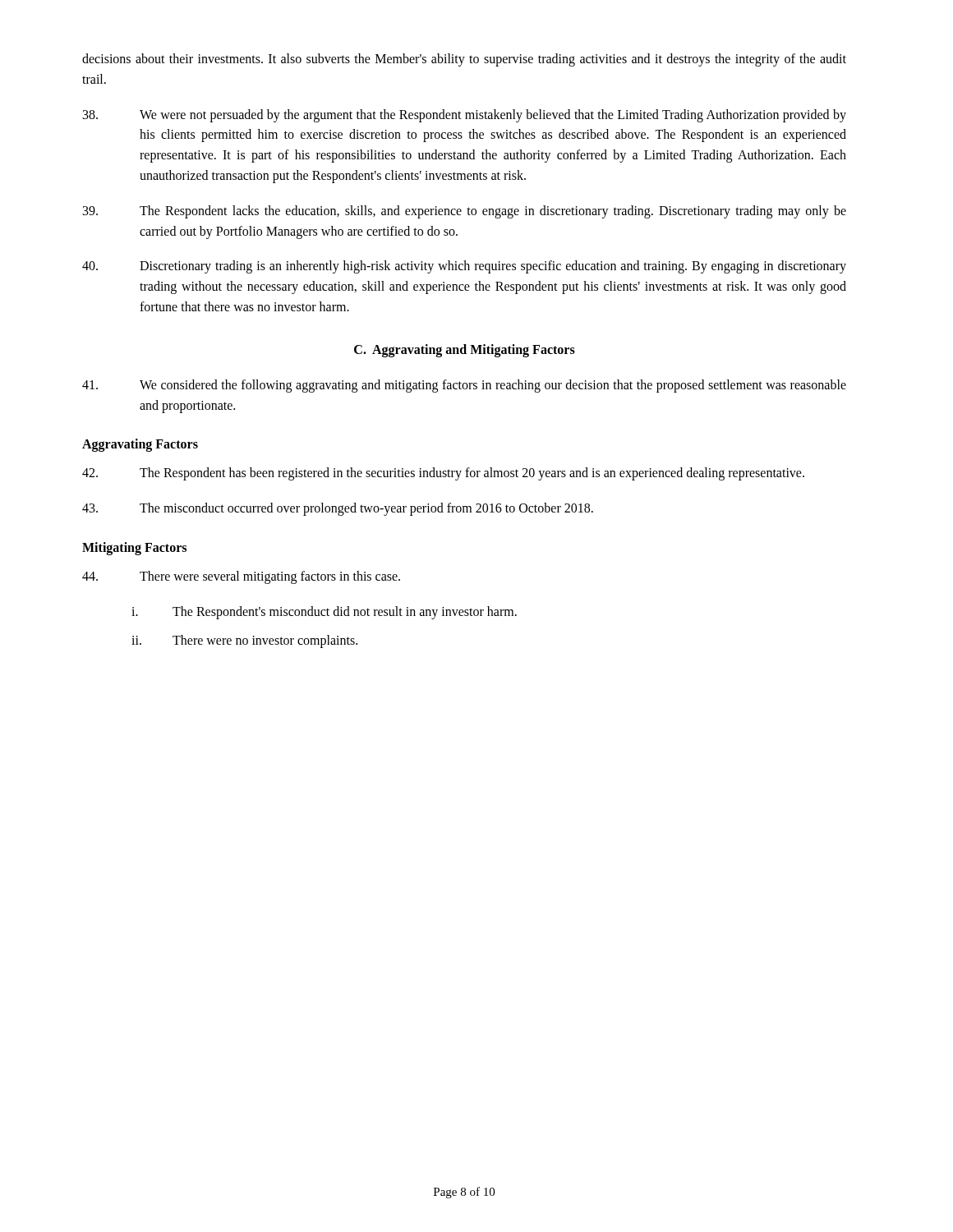
Task: Locate the section header that reads "Mitigating Factors"
Action: (135, 547)
